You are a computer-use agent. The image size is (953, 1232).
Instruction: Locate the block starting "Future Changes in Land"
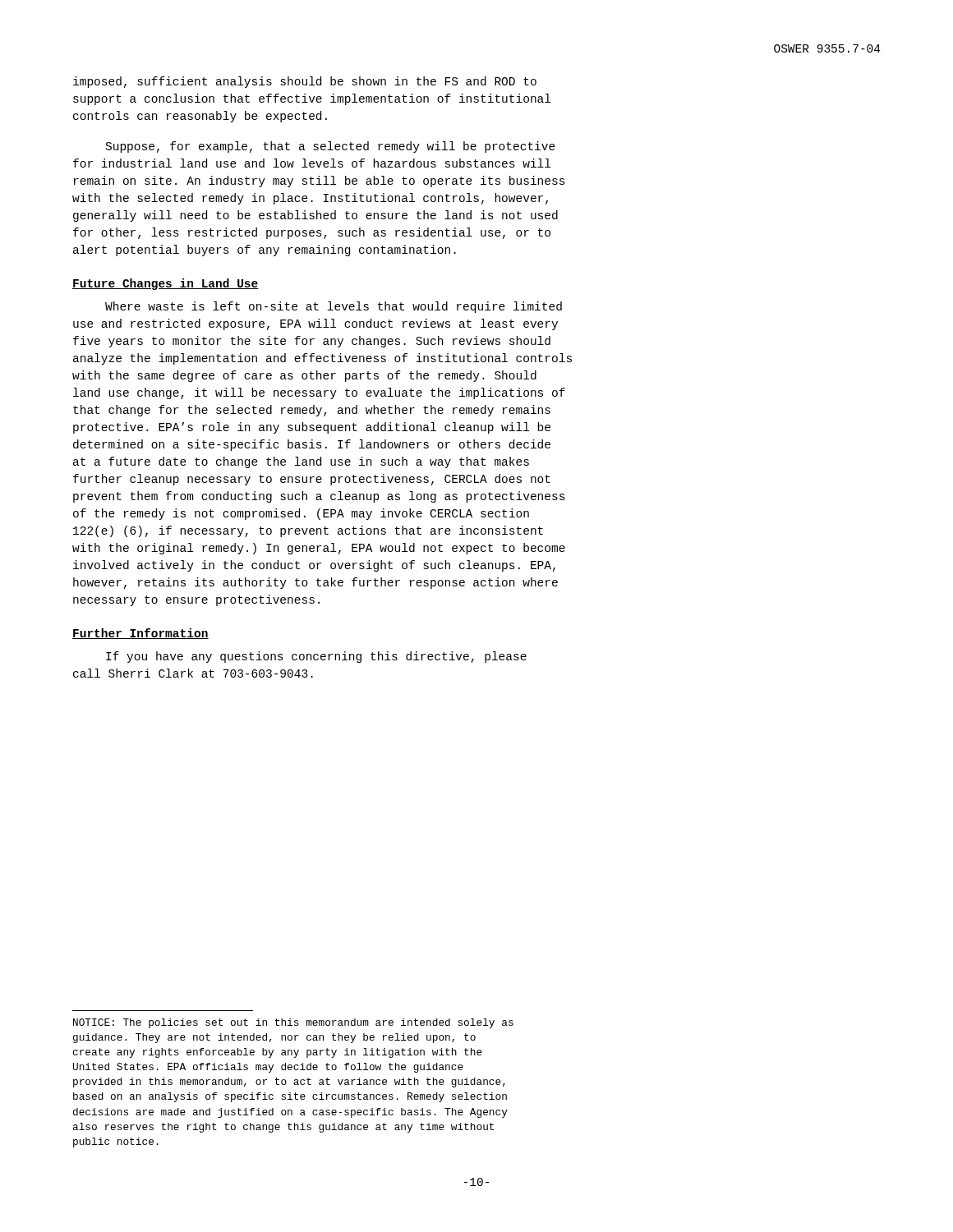[x=165, y=284]
